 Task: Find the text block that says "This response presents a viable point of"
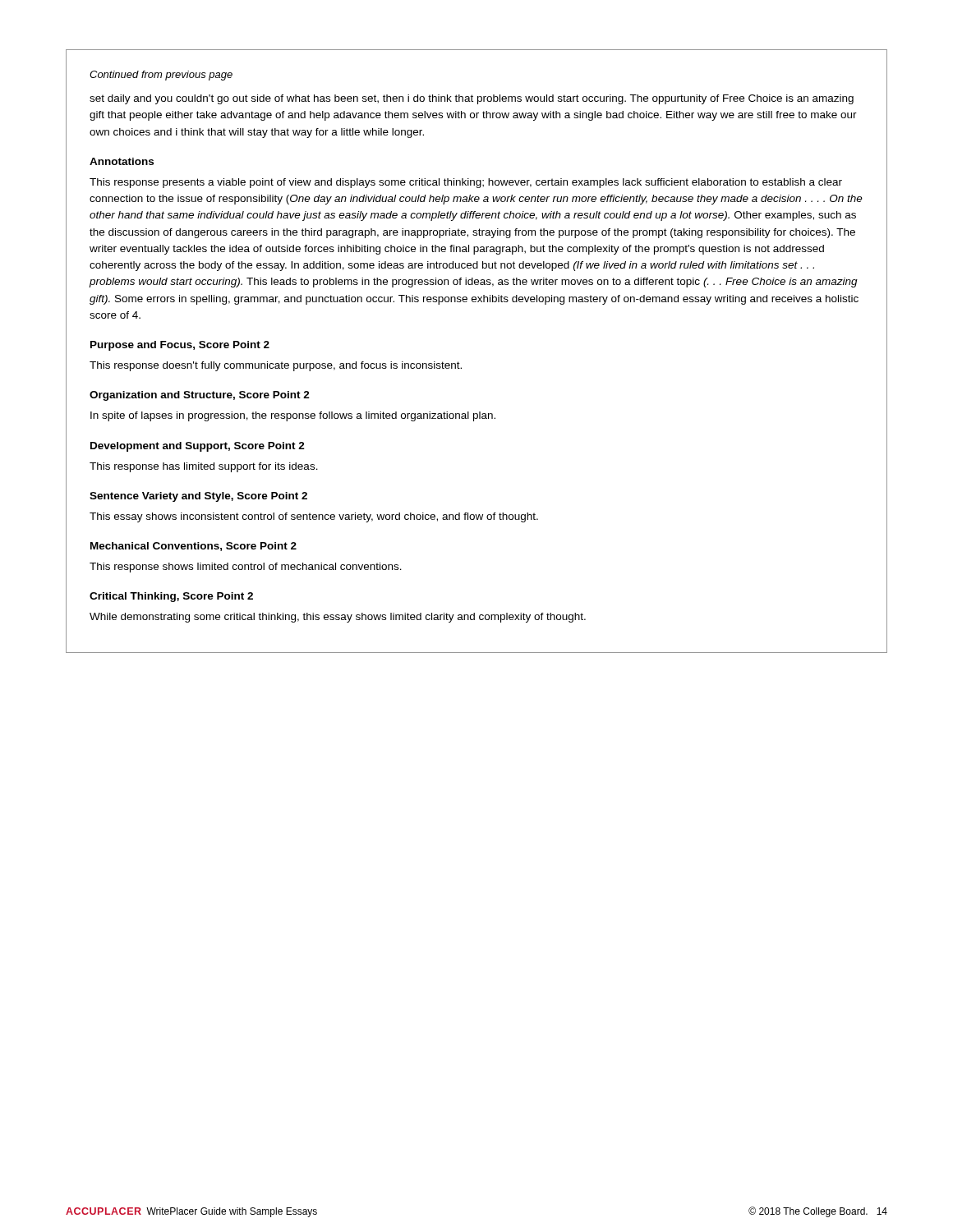click(x=476, y=248)
